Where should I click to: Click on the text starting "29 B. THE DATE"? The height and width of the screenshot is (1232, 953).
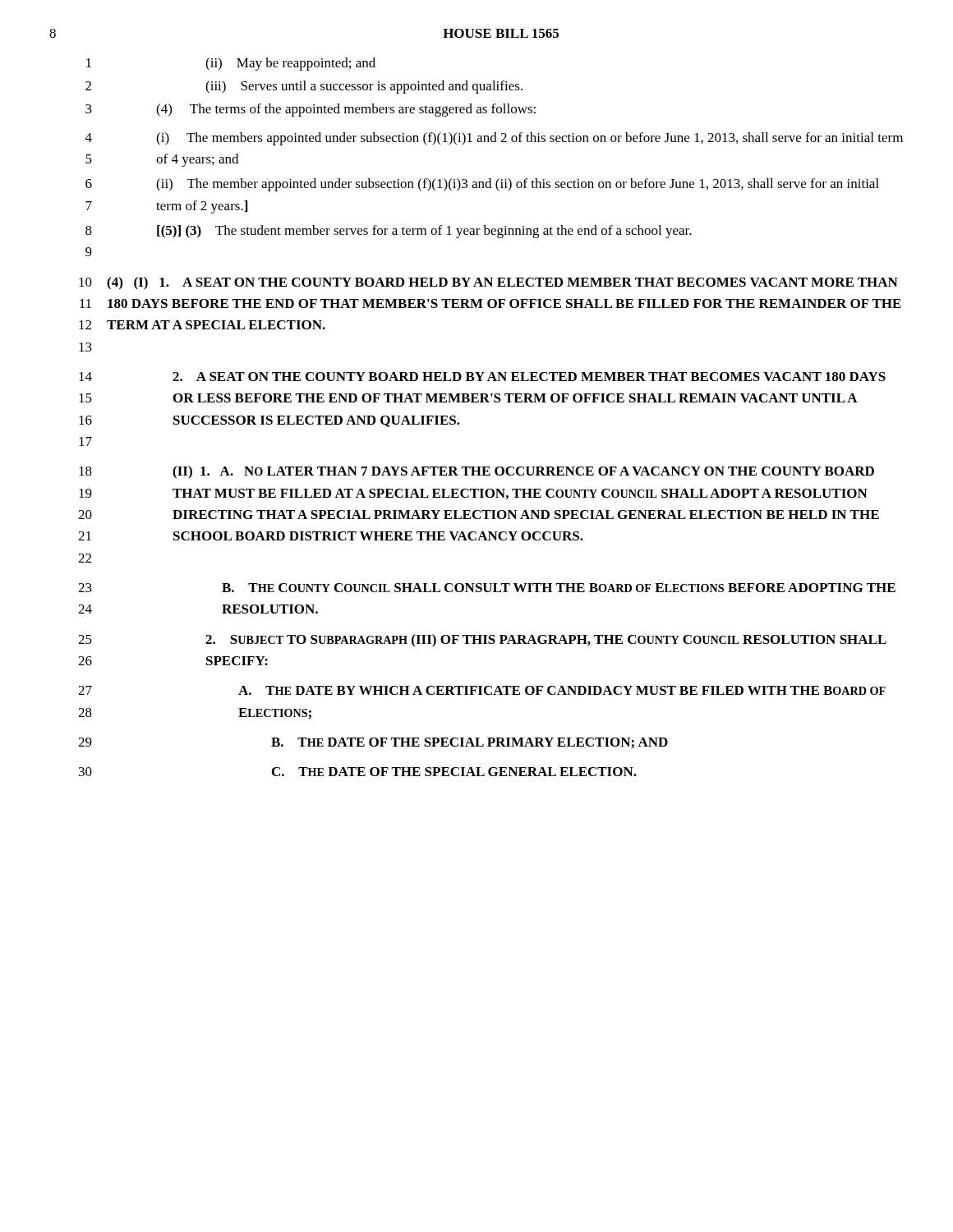pyautogui.click(x=476, y=743)
